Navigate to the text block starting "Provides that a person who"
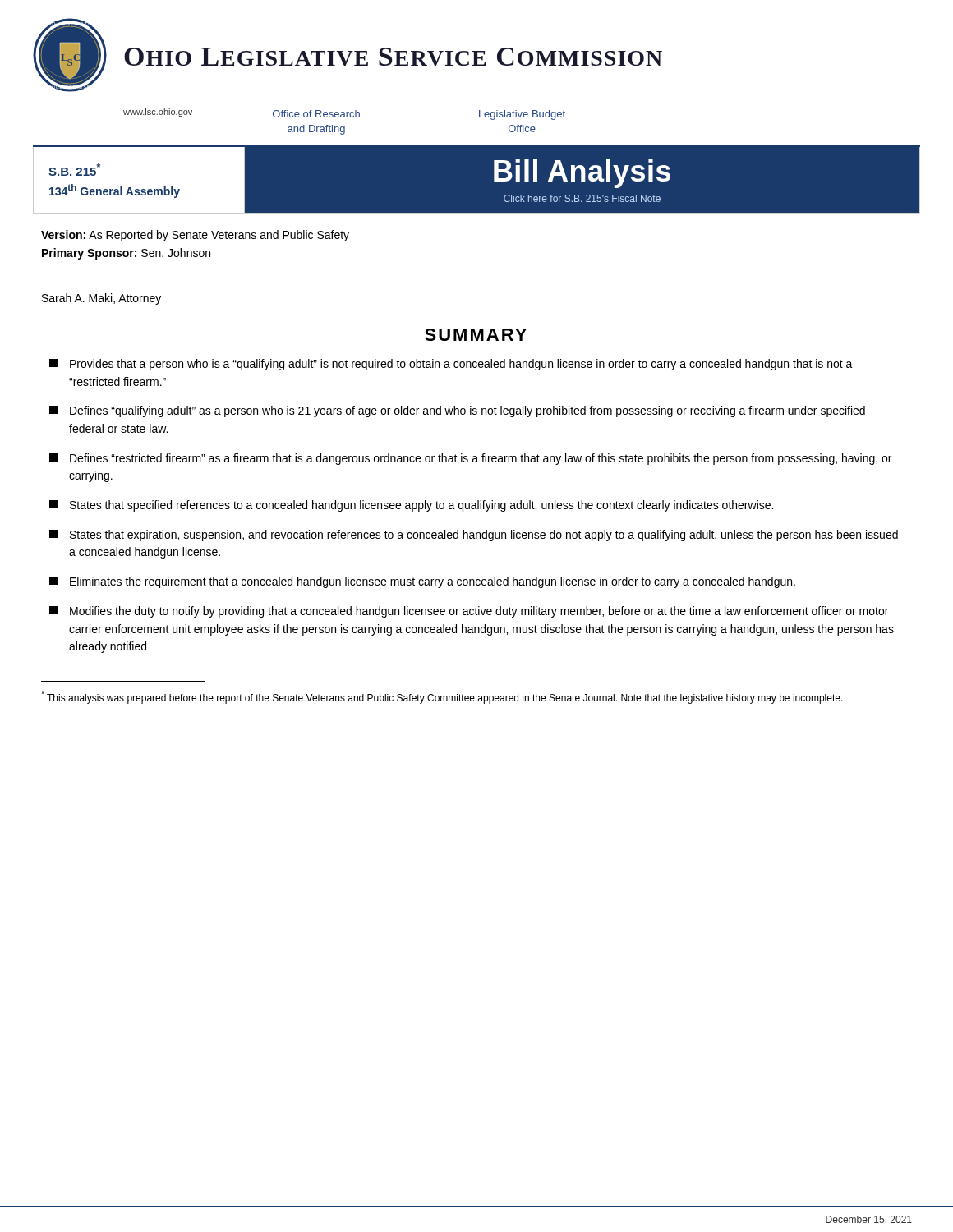 (x=476, y=373)
